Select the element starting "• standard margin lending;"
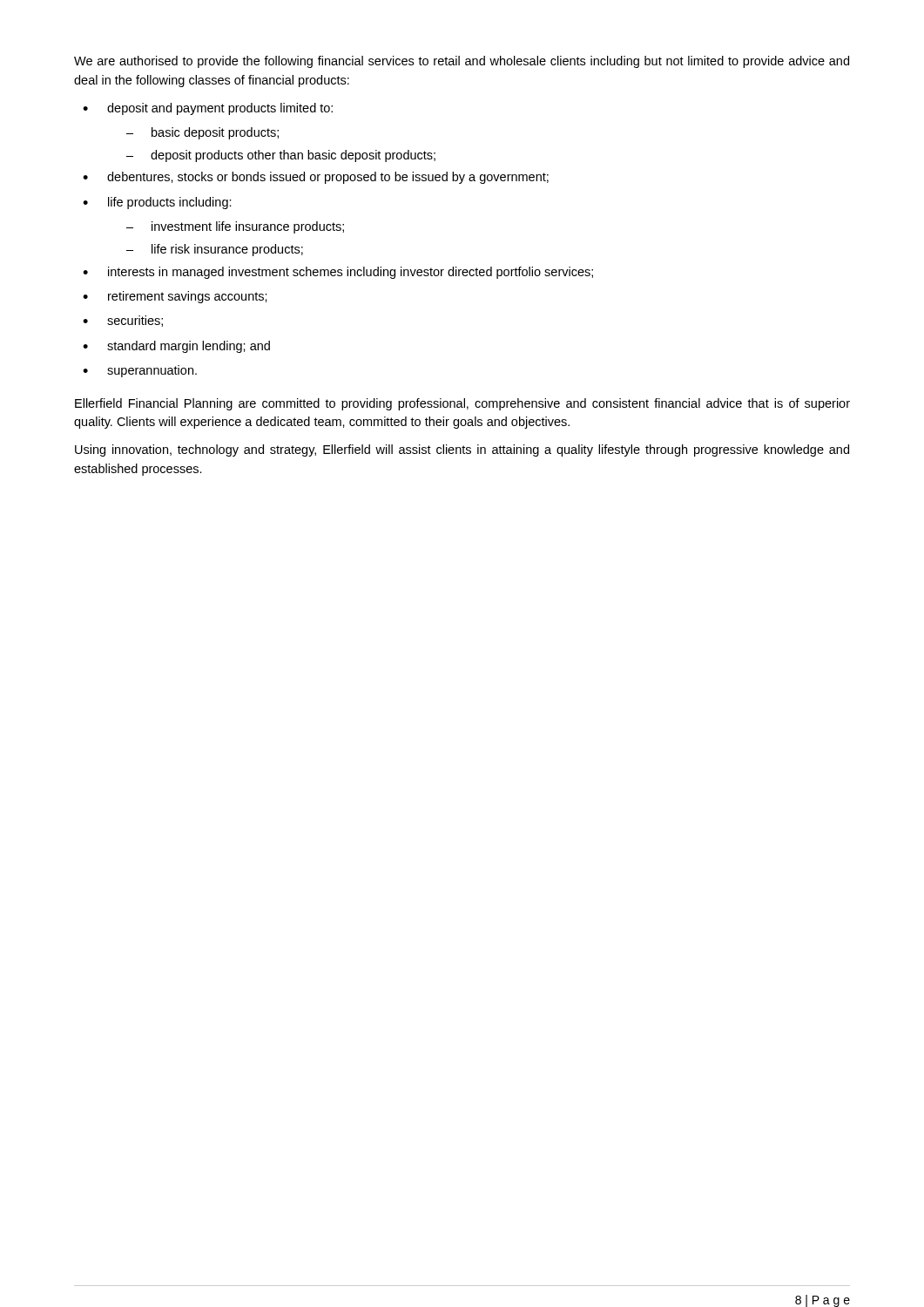This screenshot has width=924, height=1307. tap(176, 347)
